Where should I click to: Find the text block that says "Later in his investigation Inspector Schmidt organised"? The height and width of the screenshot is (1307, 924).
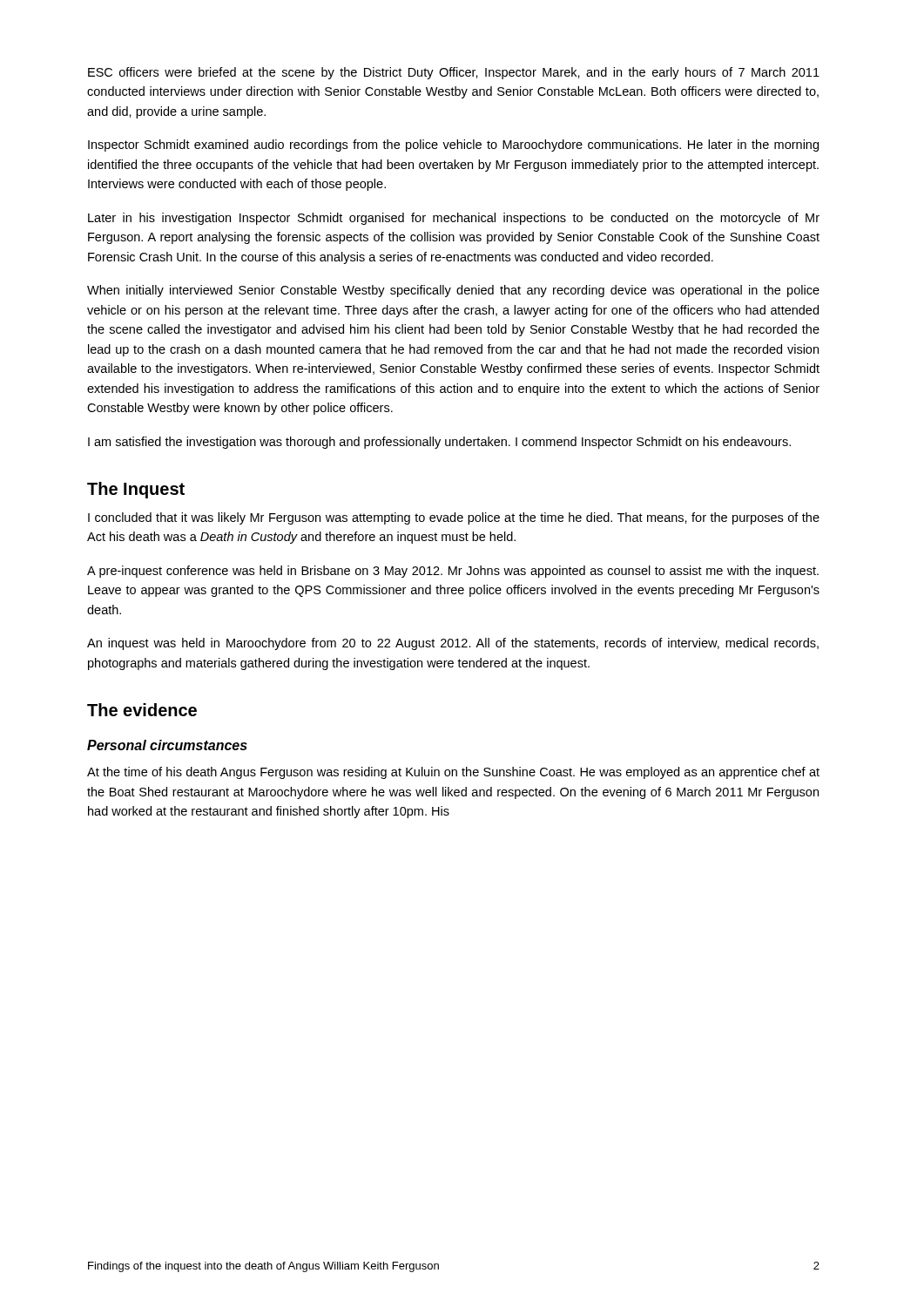click(453, 237)
